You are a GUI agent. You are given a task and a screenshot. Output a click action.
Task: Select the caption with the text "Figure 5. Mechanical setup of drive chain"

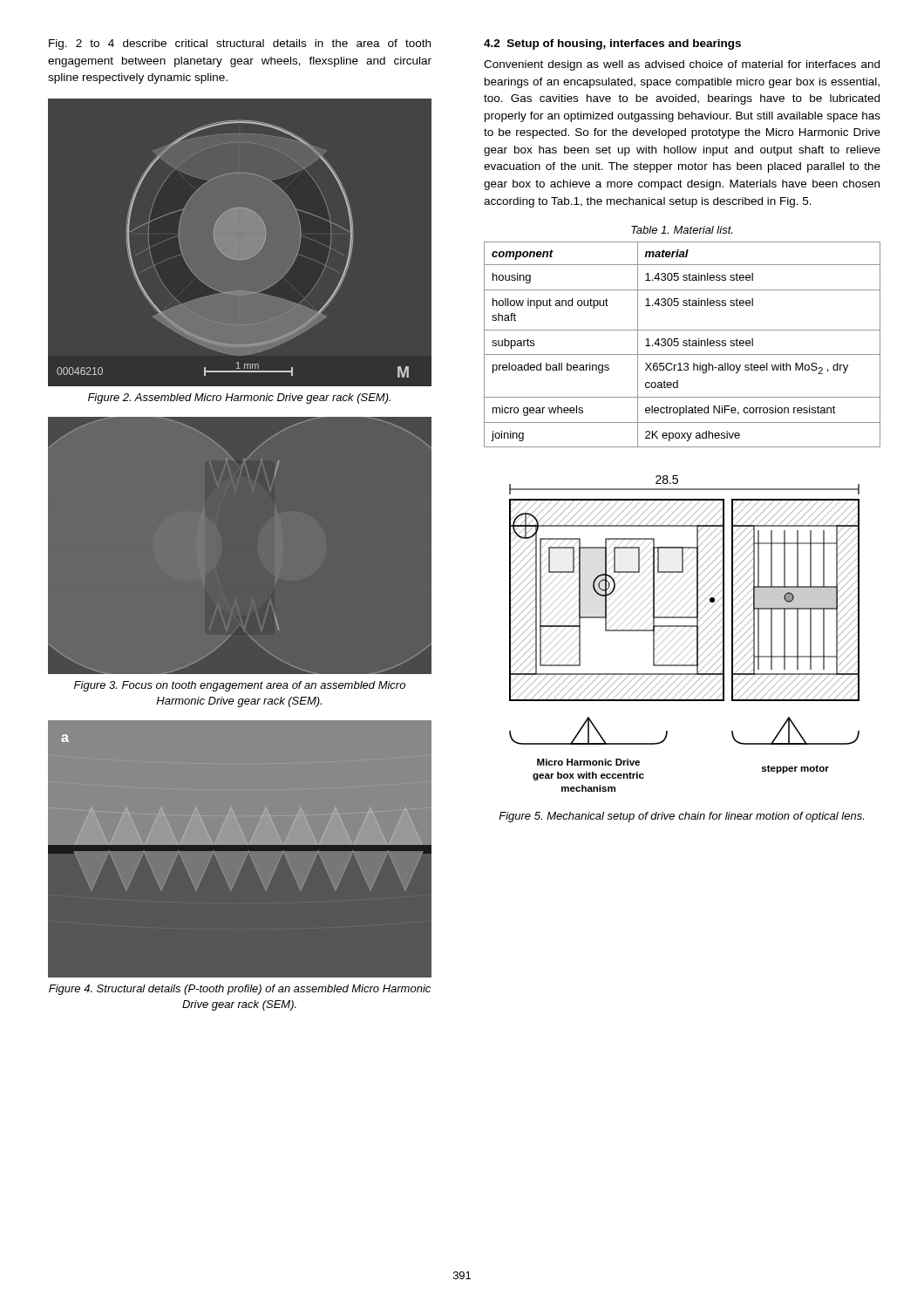[682, 816]
